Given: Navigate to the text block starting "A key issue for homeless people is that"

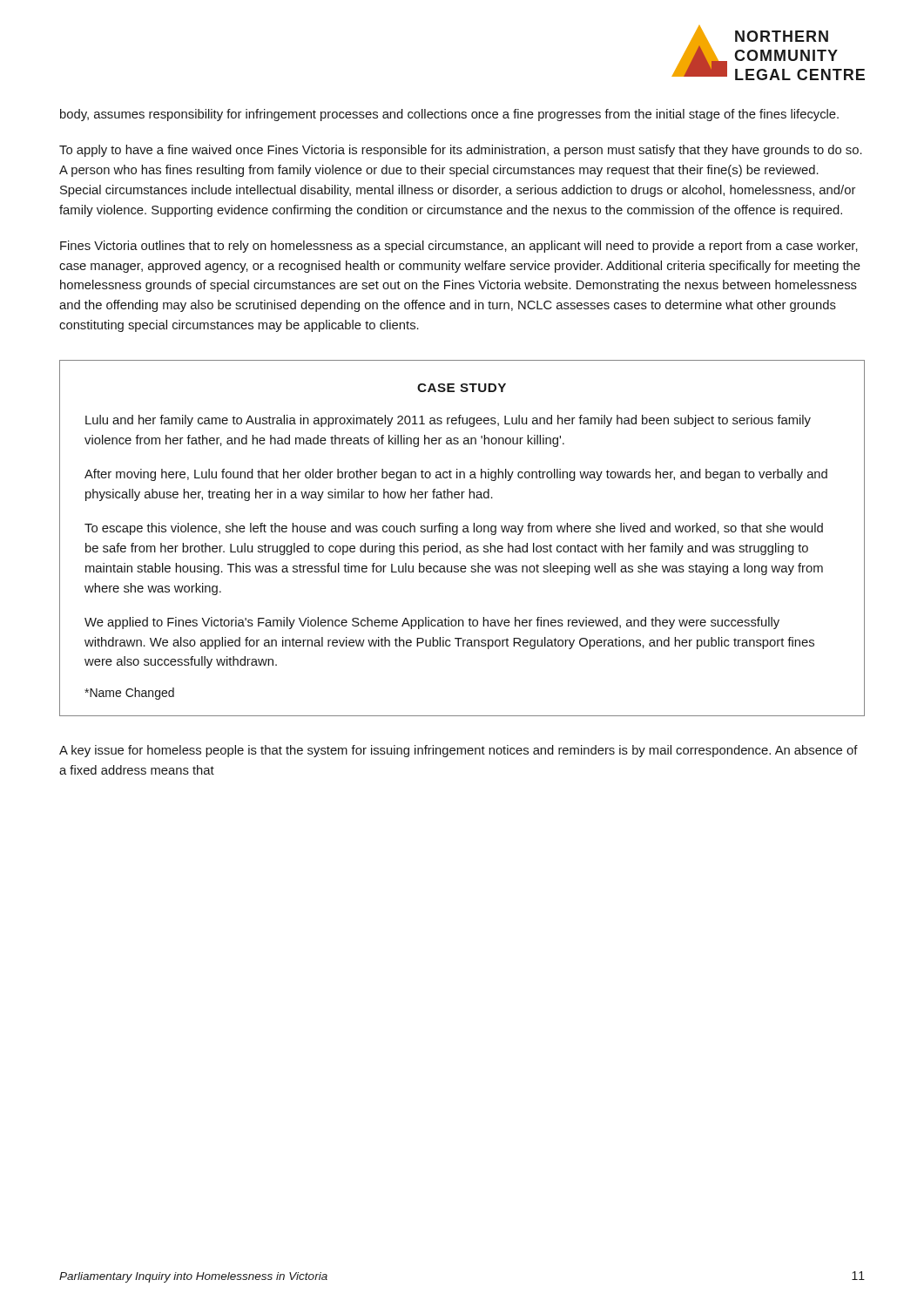Looking at the screenshot, I should pos(458,761).
